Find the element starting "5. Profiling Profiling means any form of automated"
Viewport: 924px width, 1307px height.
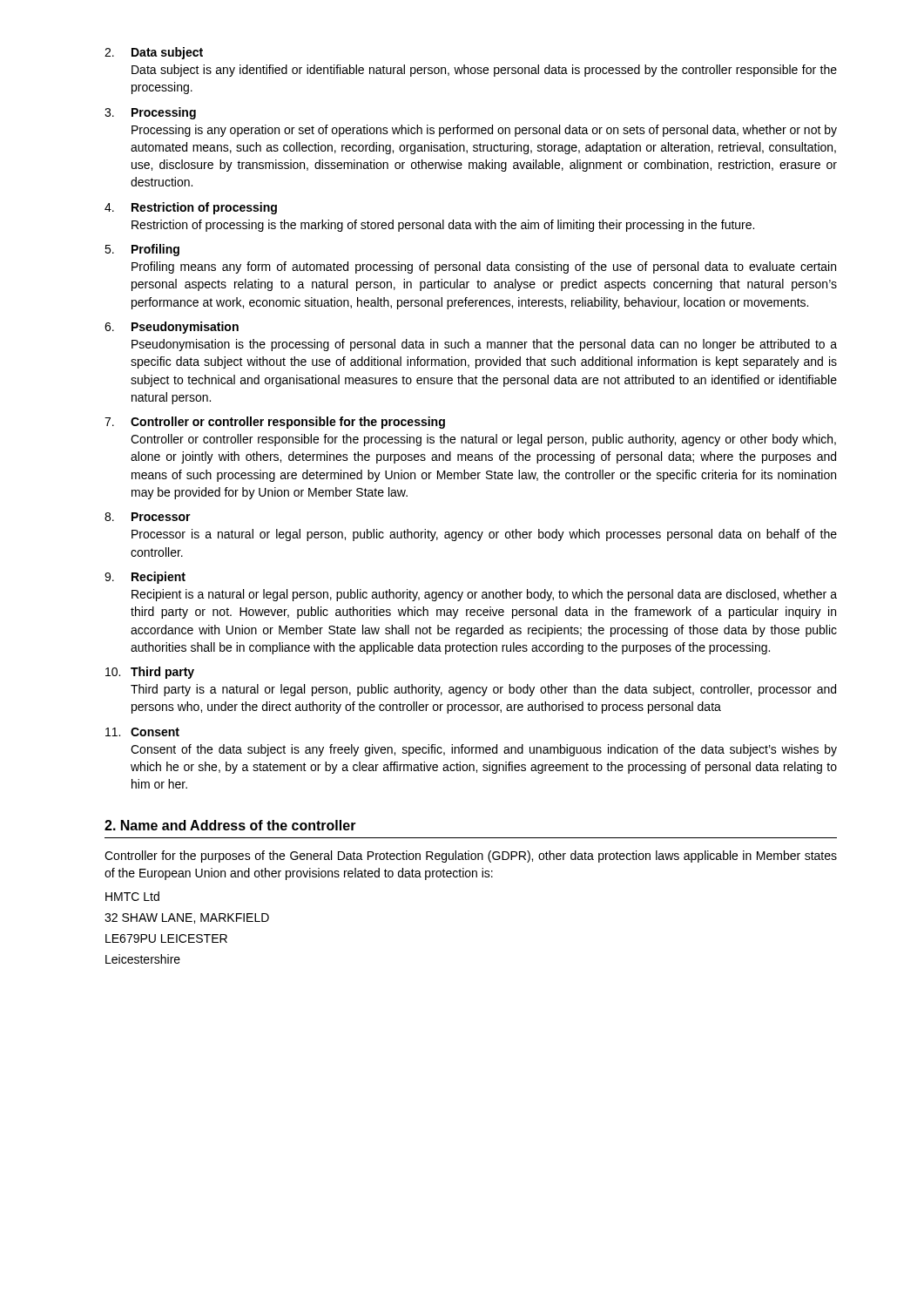pos(471,277)
